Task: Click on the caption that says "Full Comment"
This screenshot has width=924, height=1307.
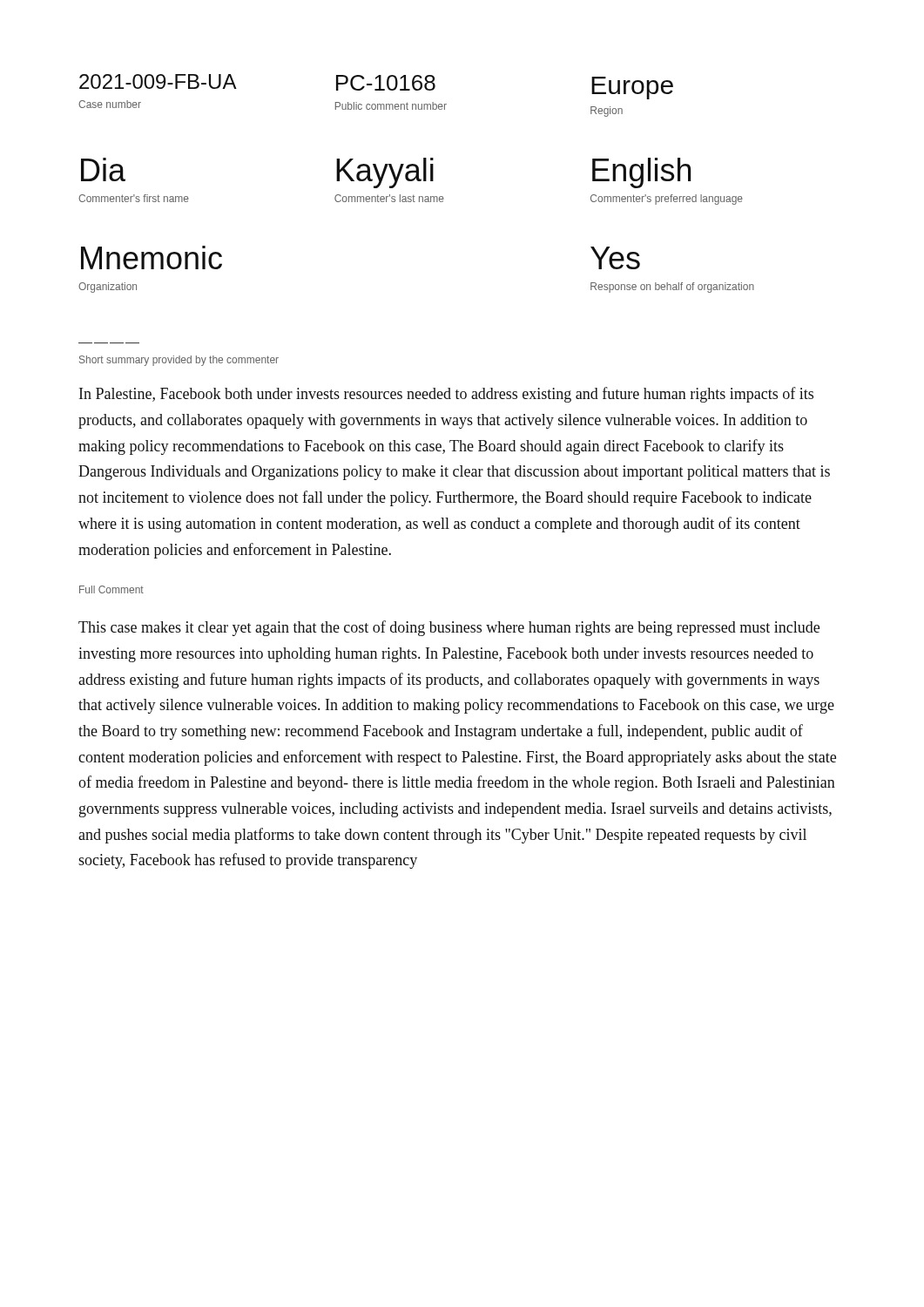Action: (111, 590)
